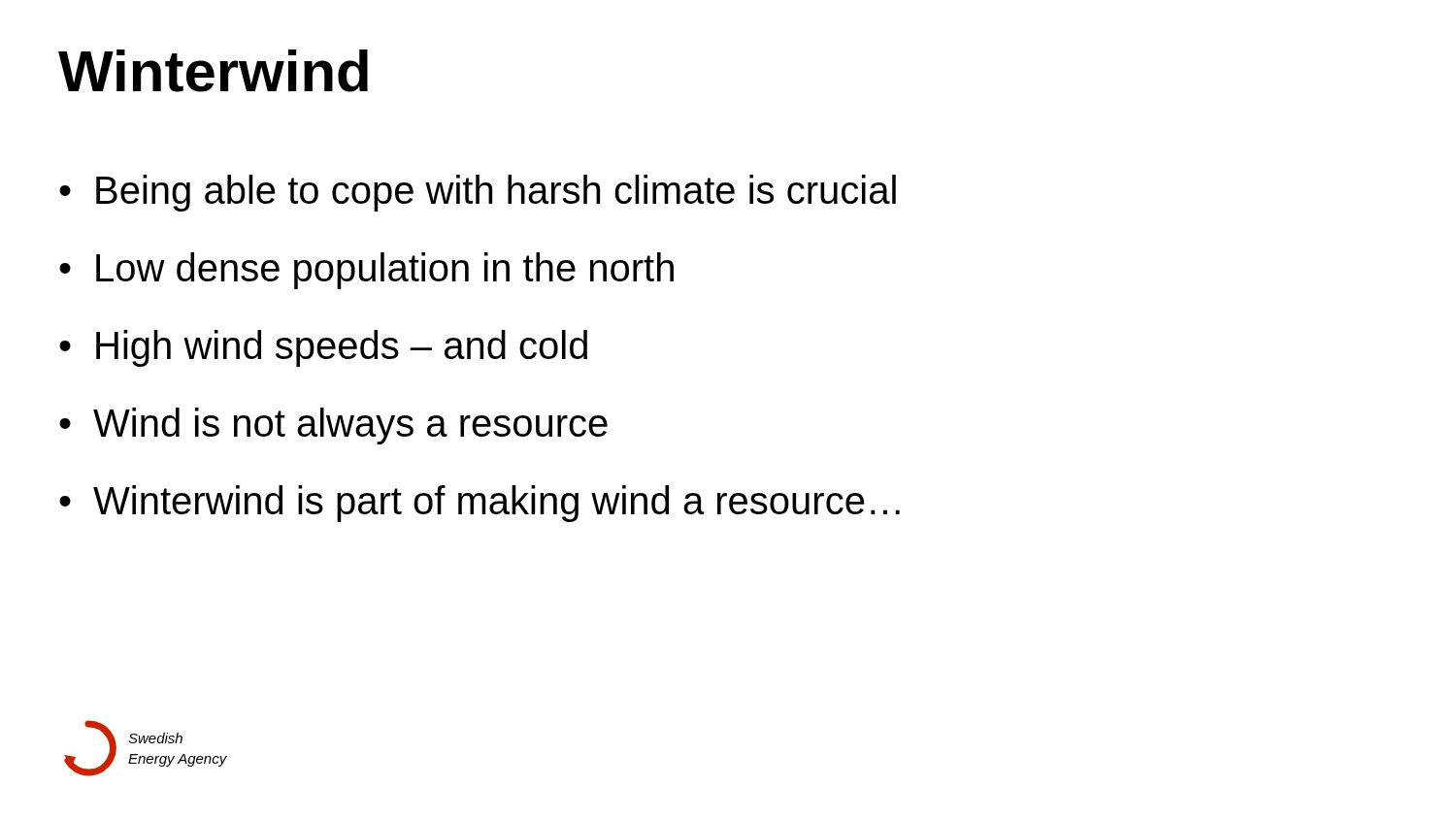Point to "Wind is not always a resource"
Image resolution: width=1456 pixels, height=819 pixels.
click(351, 423)
